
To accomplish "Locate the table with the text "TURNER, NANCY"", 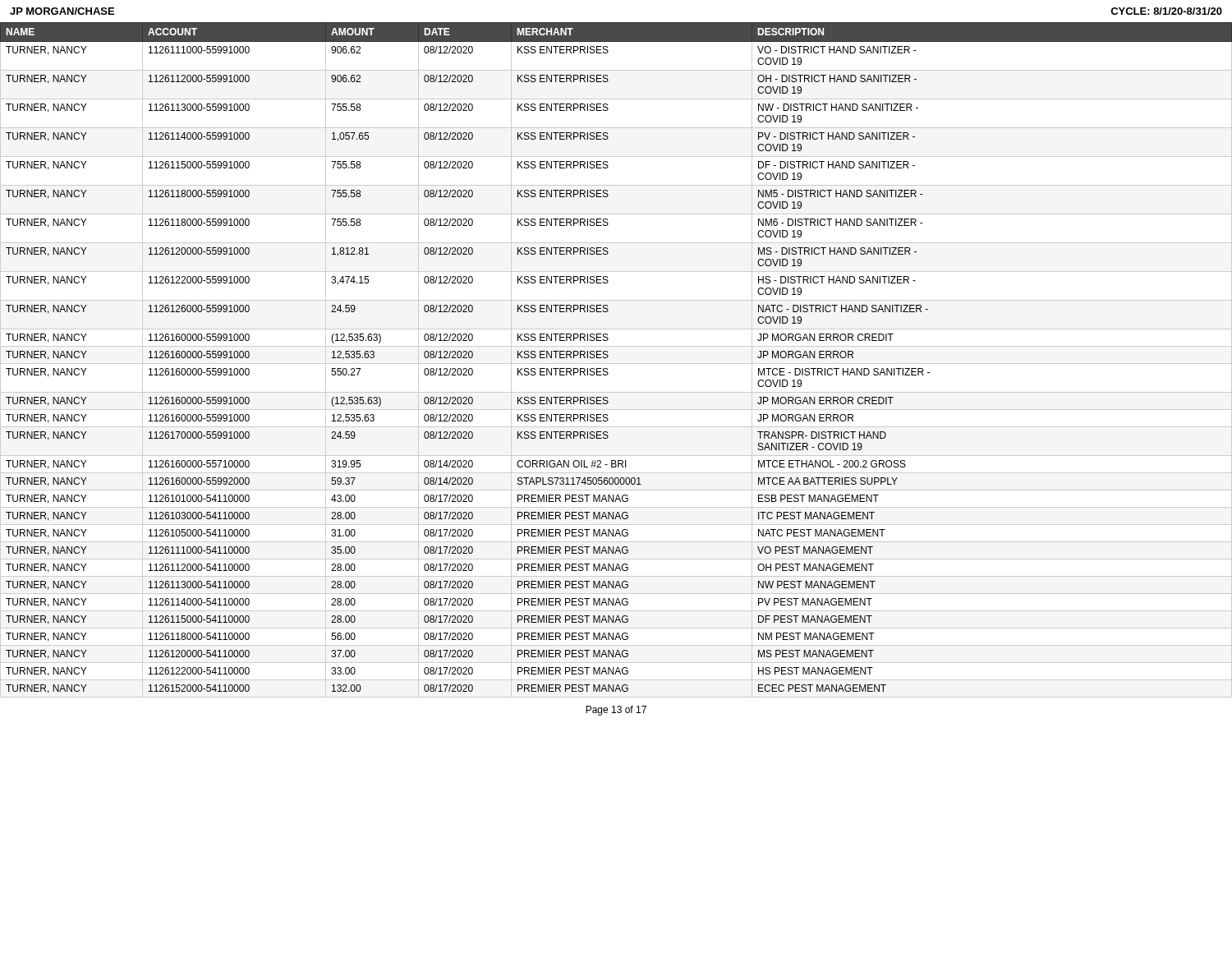I will (x=616, y=360).
